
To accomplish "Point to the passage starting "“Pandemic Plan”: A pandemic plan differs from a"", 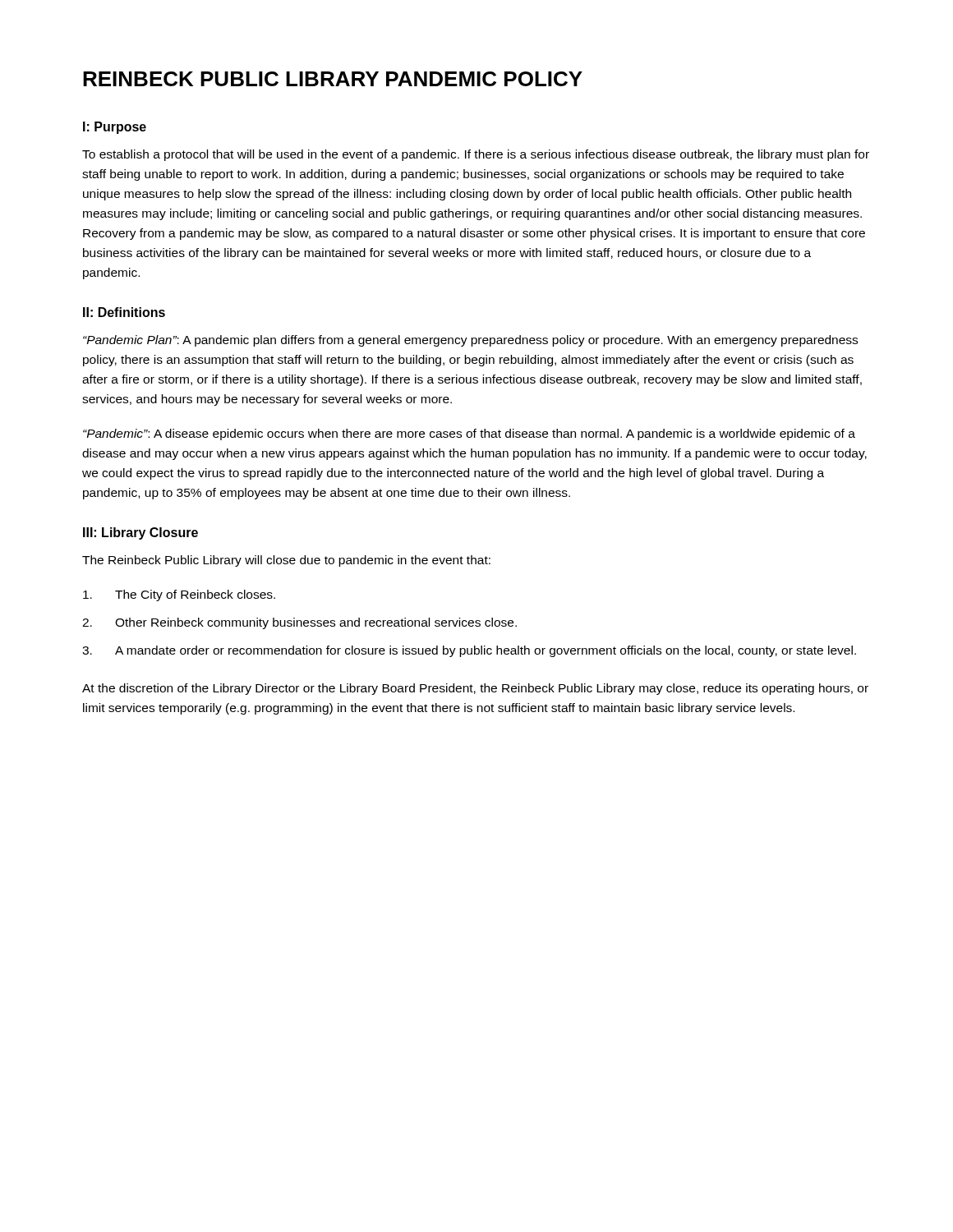I will (x=472, y=369).
